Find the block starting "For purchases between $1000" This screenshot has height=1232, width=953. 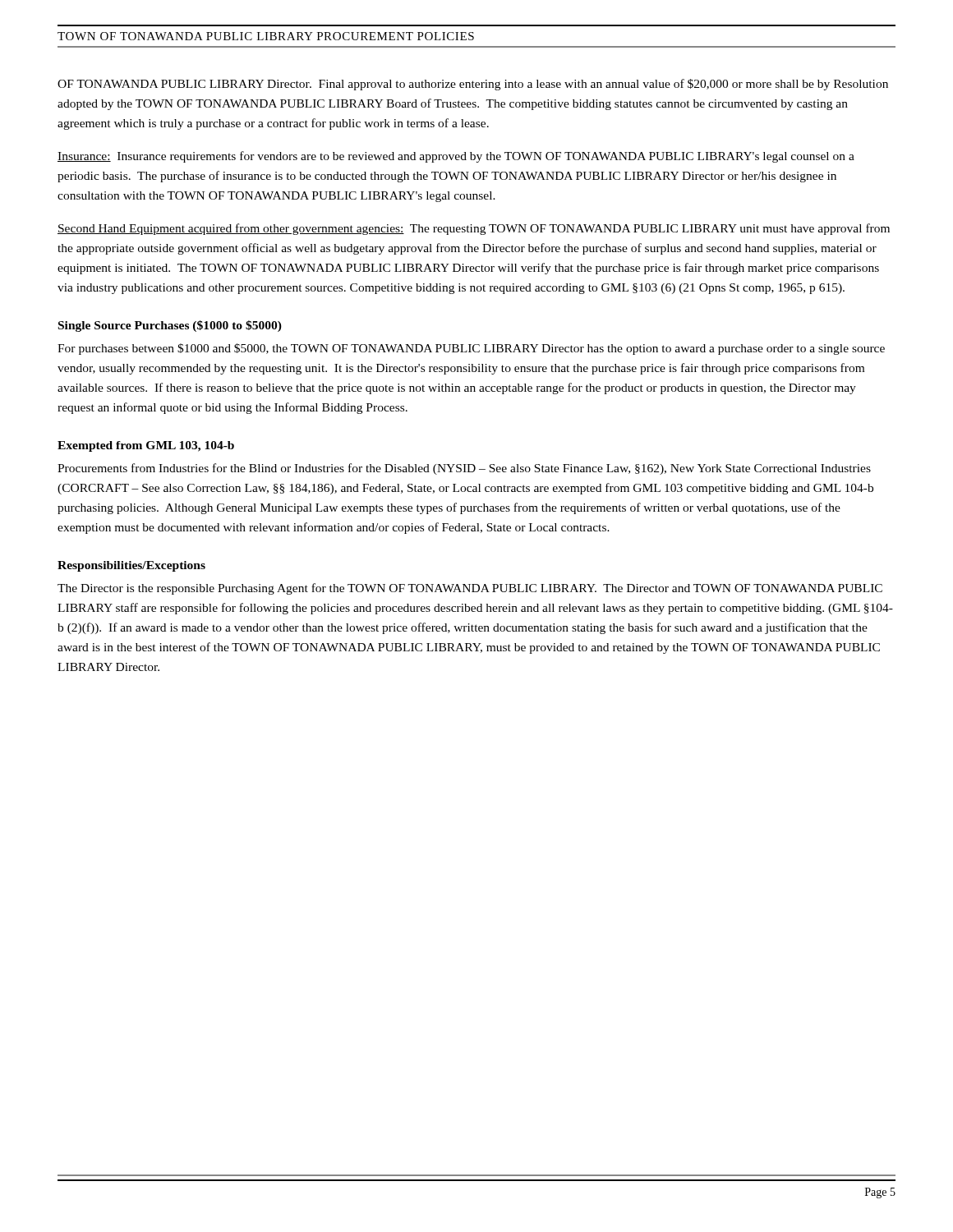(471, 378)
